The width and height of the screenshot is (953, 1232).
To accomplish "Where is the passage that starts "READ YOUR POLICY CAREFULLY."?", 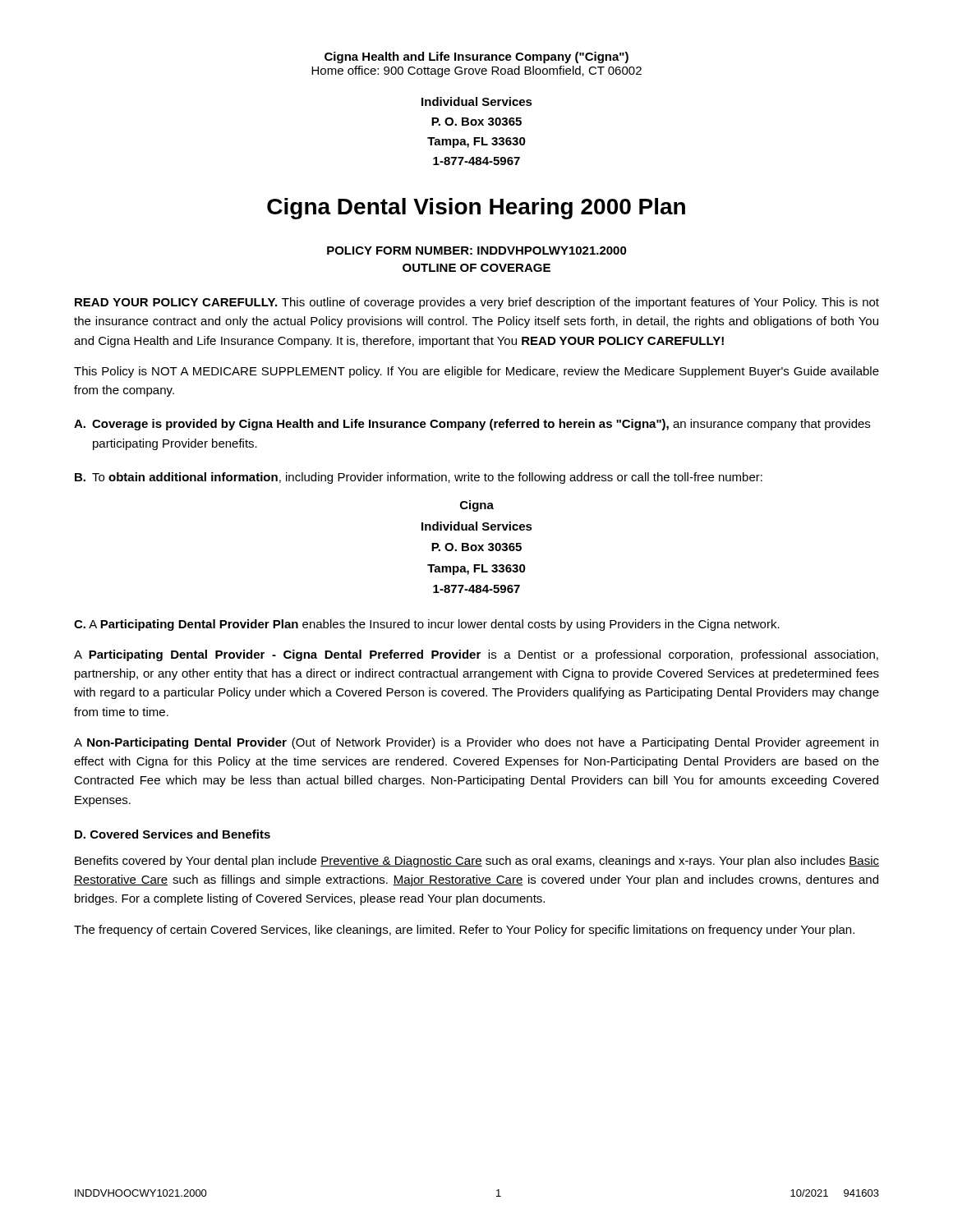I will pyautogui.click(x=476, y=321).
